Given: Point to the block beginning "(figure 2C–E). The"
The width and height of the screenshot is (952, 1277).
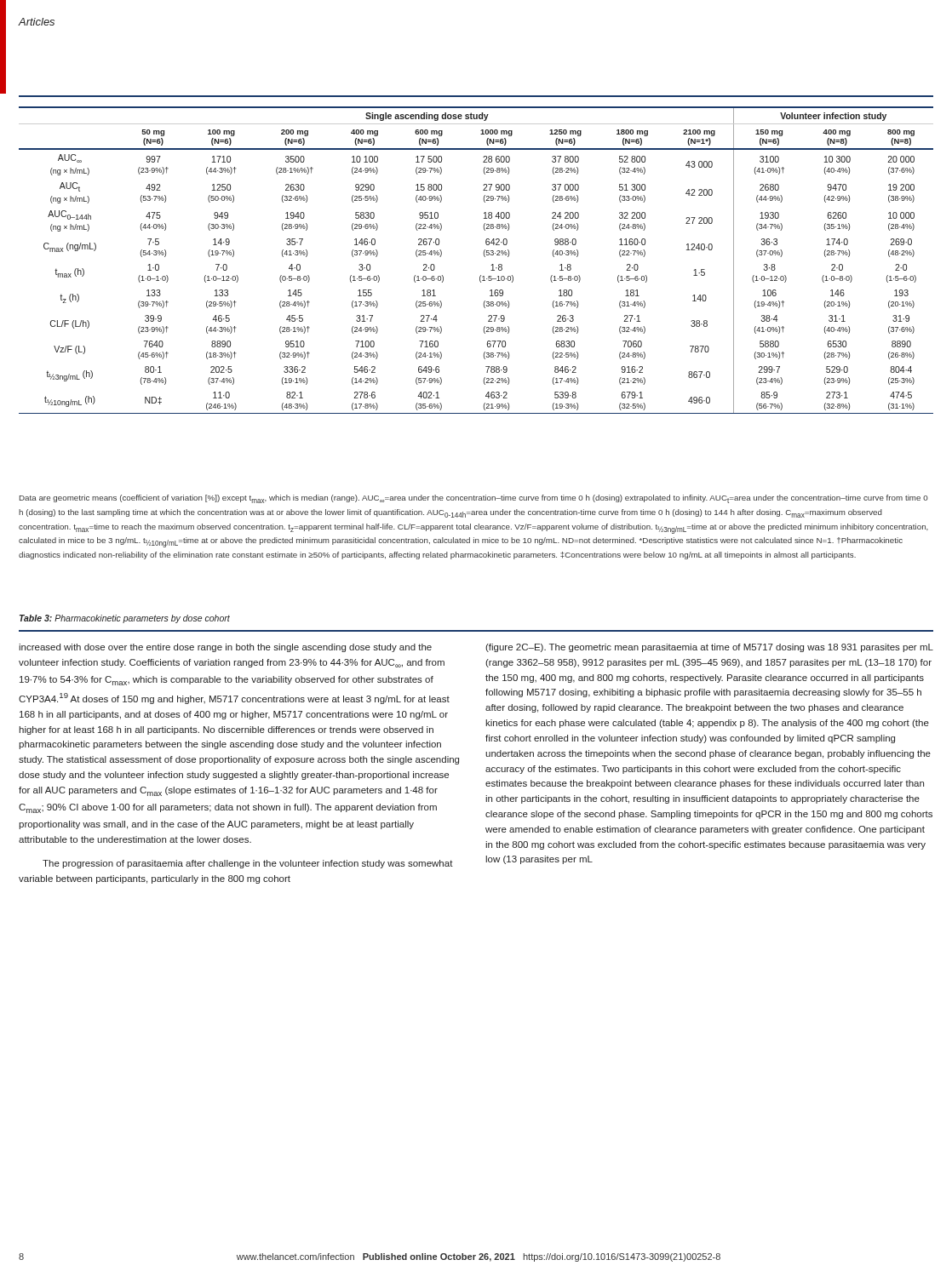Looking at the screenshot, I should coord(709,754).
